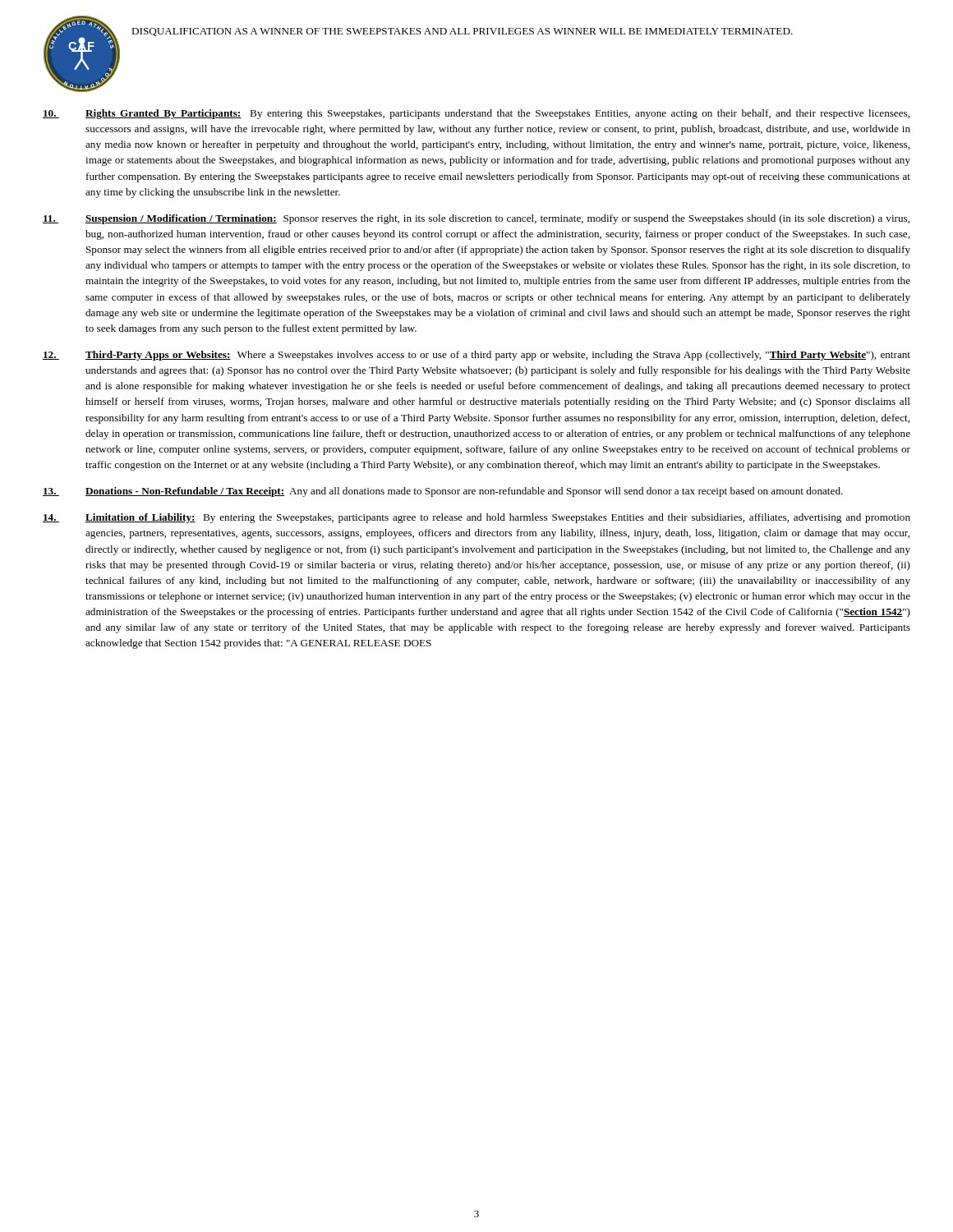The image size is (953, 1232).
Task: Find the text block that reads "DISQUALIFICATION AS A WINNER OF THE SWEEPSTAKES"
Action: point(462,31)
